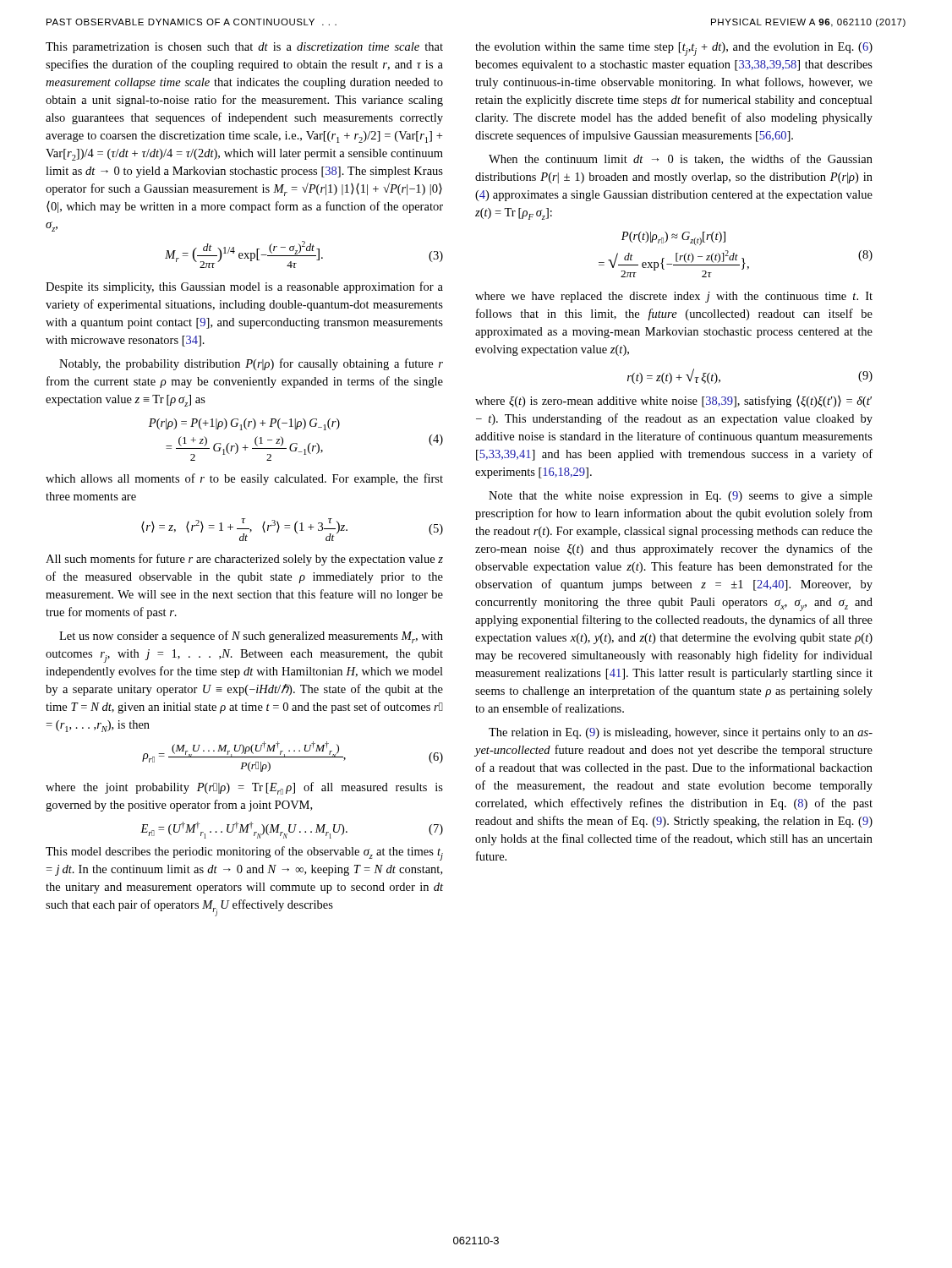Viewport: 952px width, 1268px height.
Task: Click on the element starting "where the joint probability P(r⃗|ρ) = Tr [Er⃗"
Action: click(244, 796)
